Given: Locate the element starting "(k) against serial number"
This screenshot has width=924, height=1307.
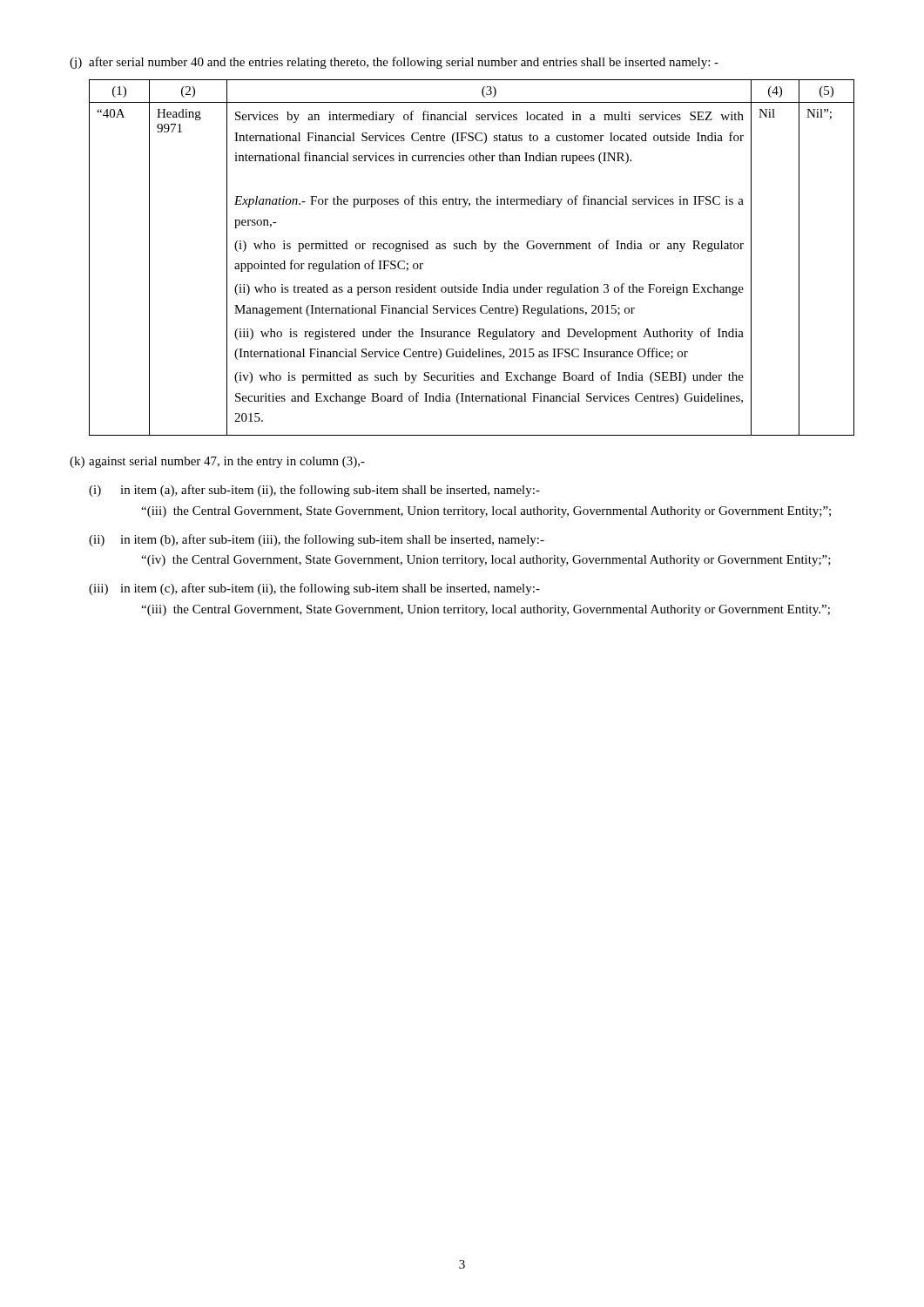Looking at the screenshot, I should 217,461.
